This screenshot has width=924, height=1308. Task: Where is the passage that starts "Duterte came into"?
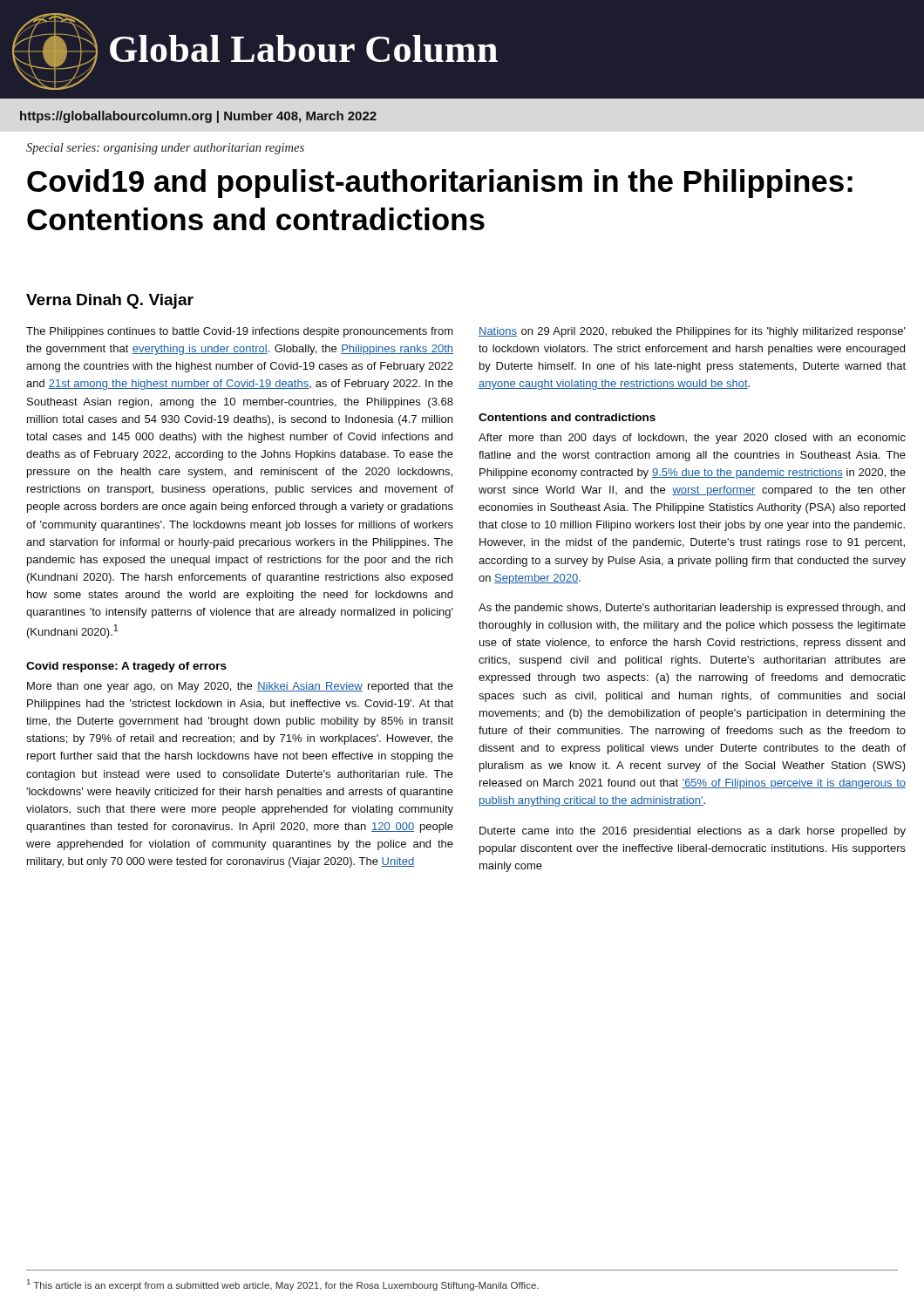(692, 848)
